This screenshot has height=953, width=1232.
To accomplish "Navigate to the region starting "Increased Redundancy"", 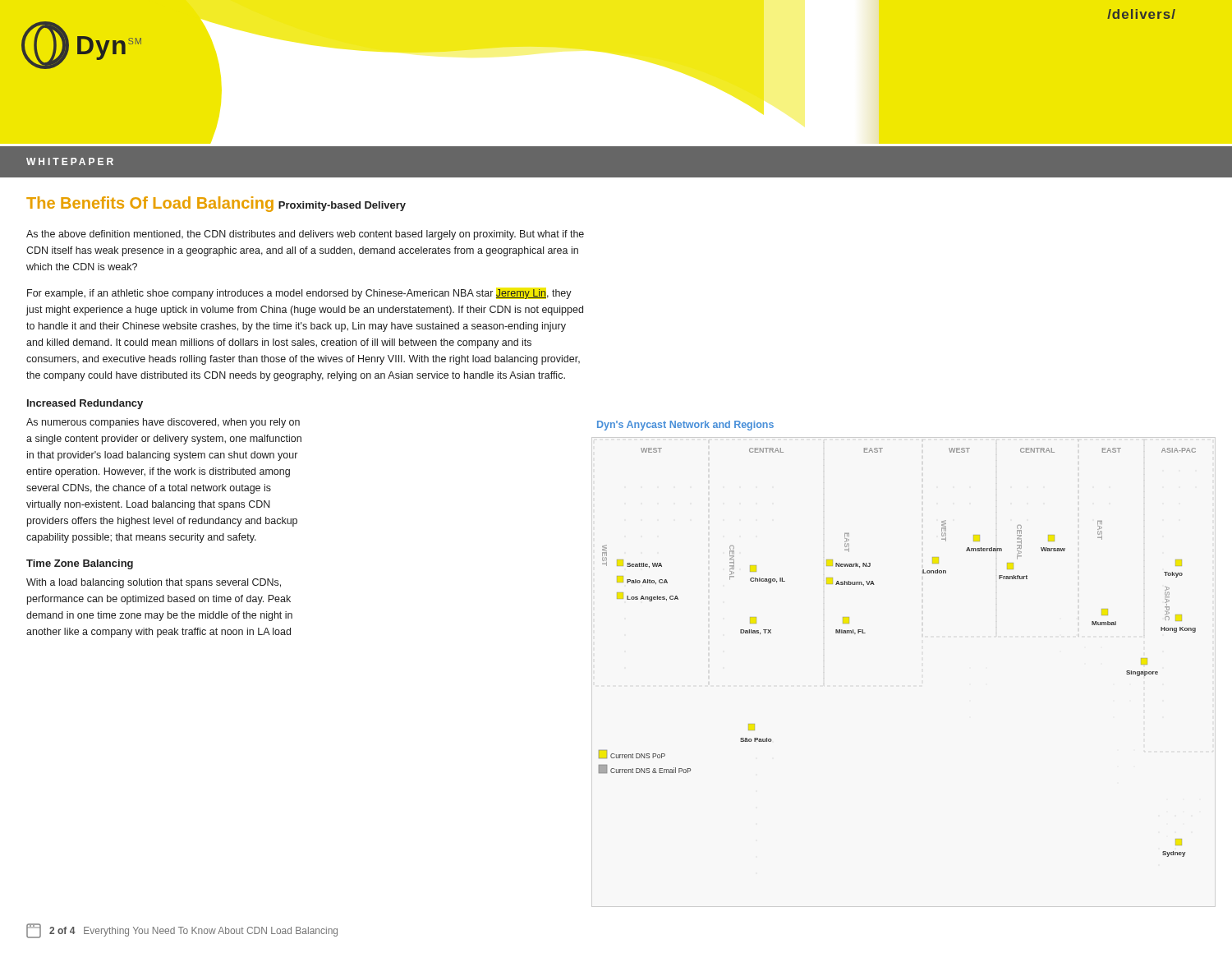I will [85, 403].
